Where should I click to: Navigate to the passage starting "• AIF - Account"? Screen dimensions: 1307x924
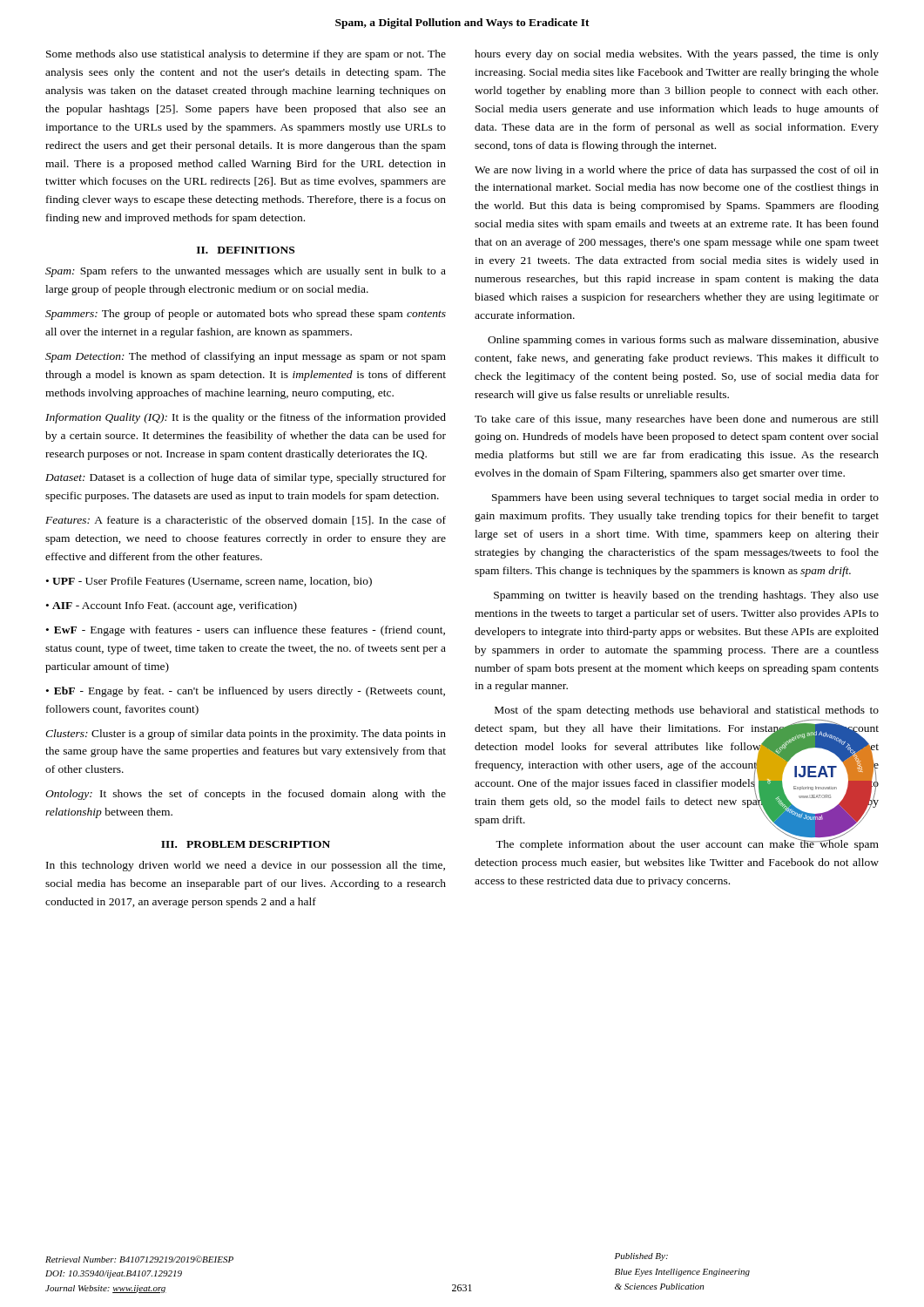coord(246,606)
